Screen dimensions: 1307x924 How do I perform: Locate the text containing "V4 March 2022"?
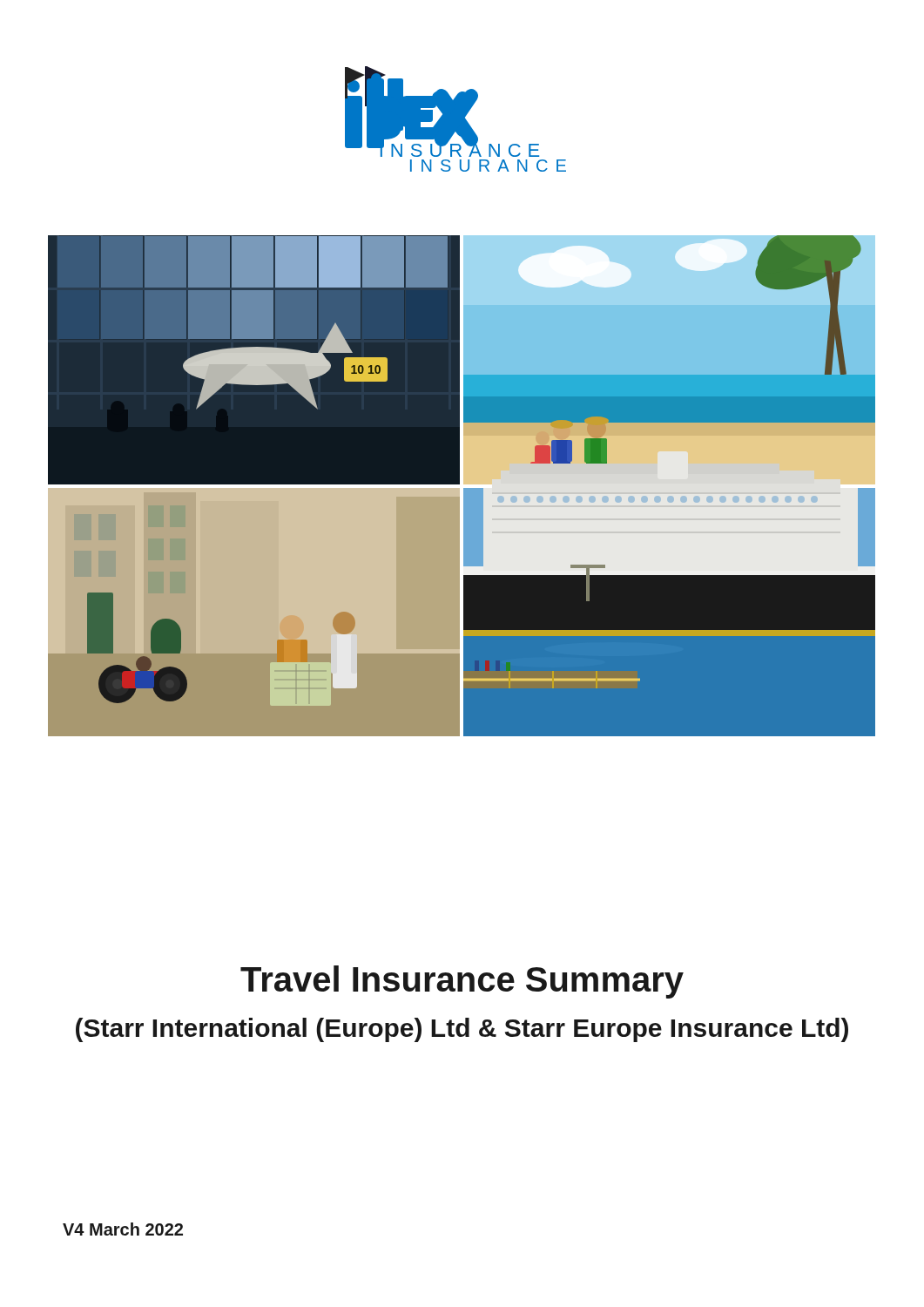point(123,1229)
